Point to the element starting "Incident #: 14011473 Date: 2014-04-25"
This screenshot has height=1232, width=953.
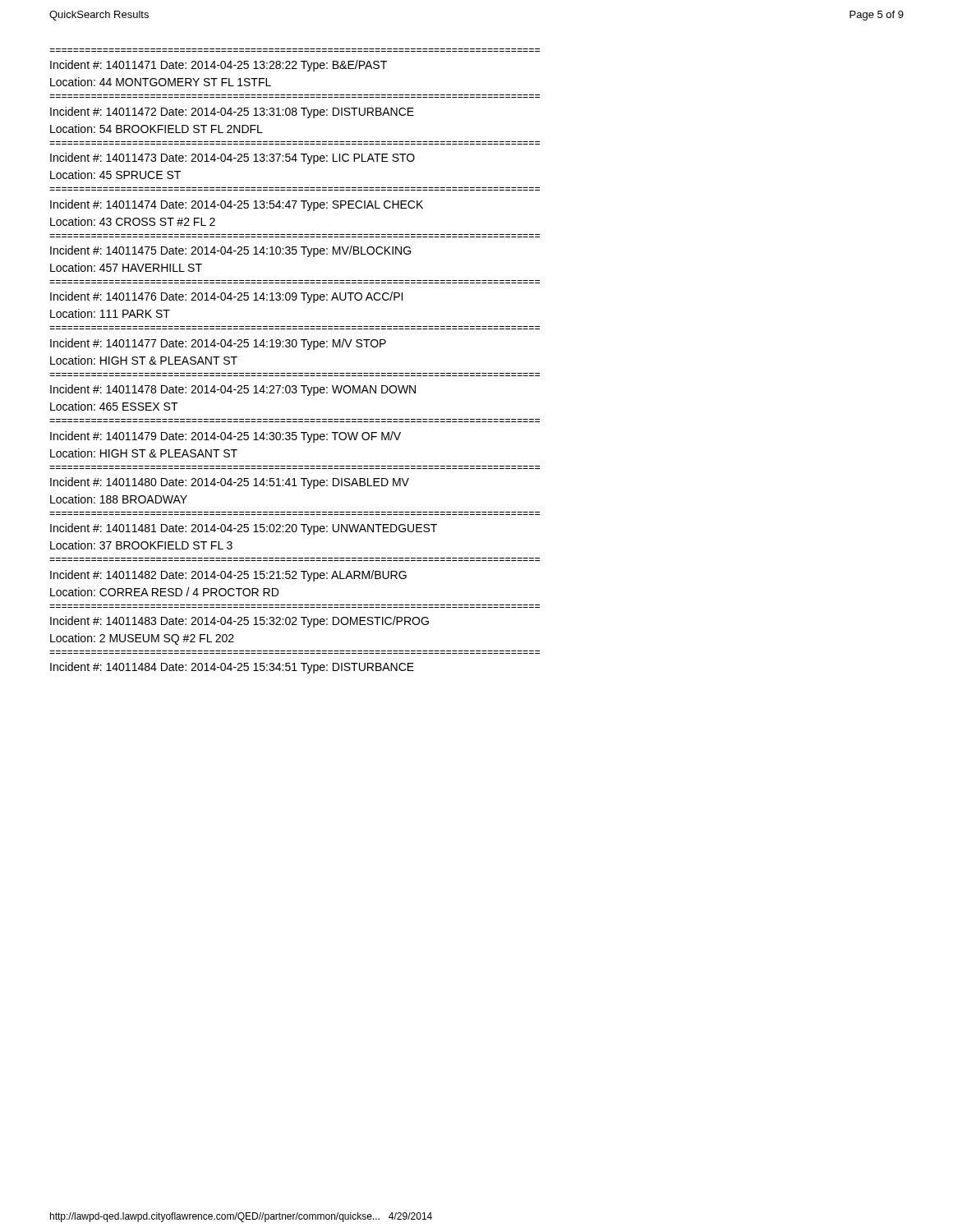click(x=232, y=159)
